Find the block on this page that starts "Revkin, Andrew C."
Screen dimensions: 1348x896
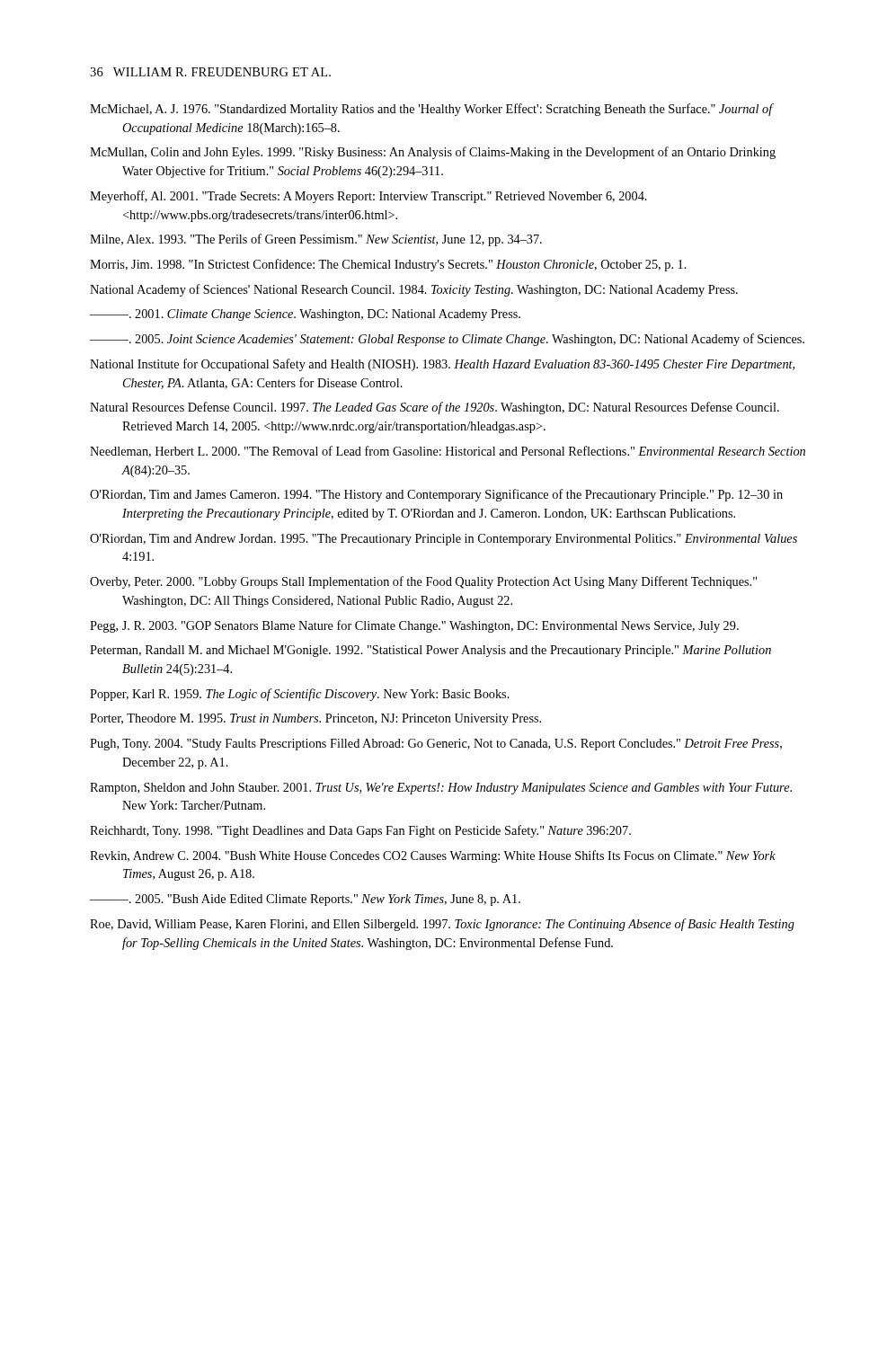point(432,865)
